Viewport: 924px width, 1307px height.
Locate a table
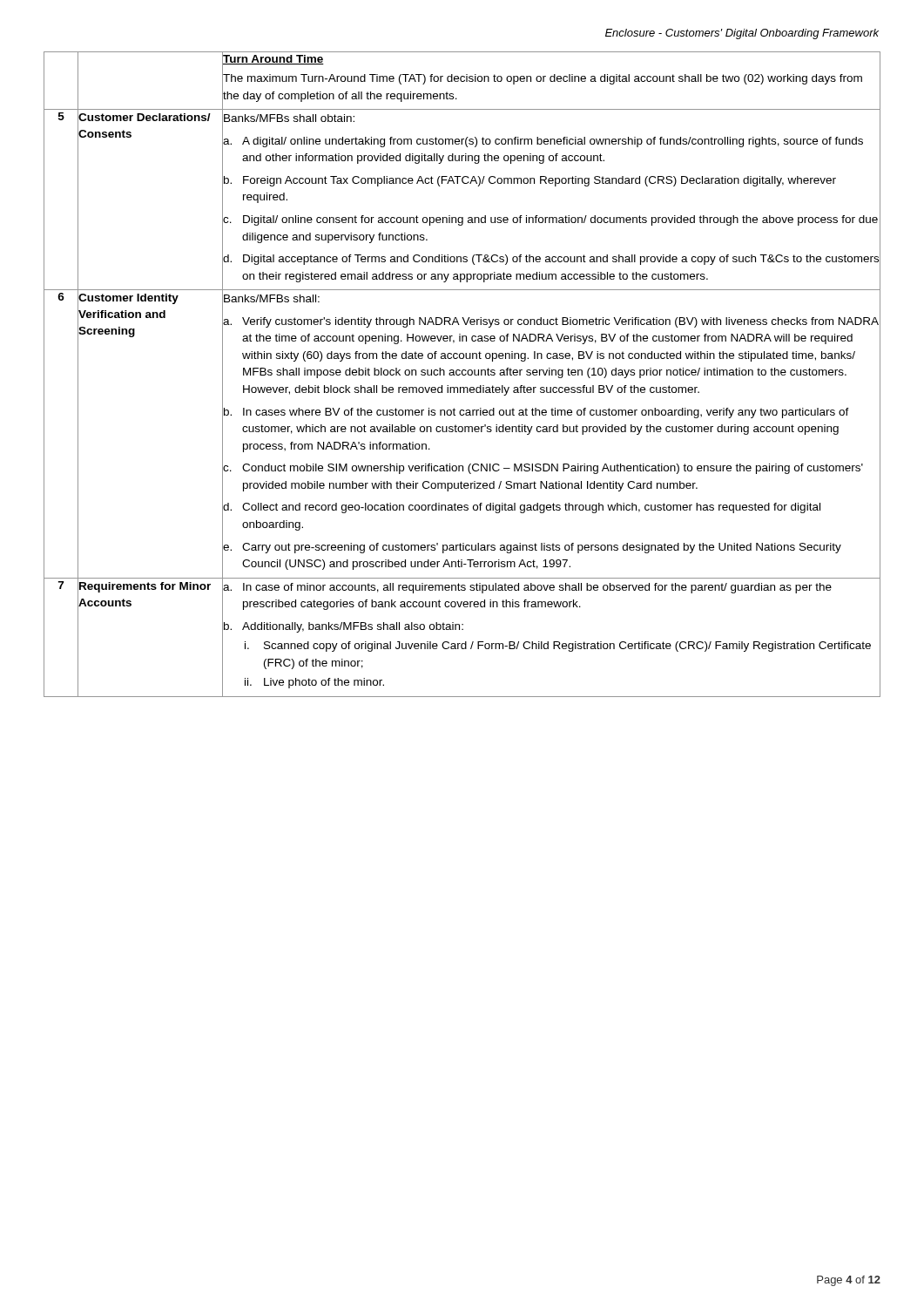462,374
